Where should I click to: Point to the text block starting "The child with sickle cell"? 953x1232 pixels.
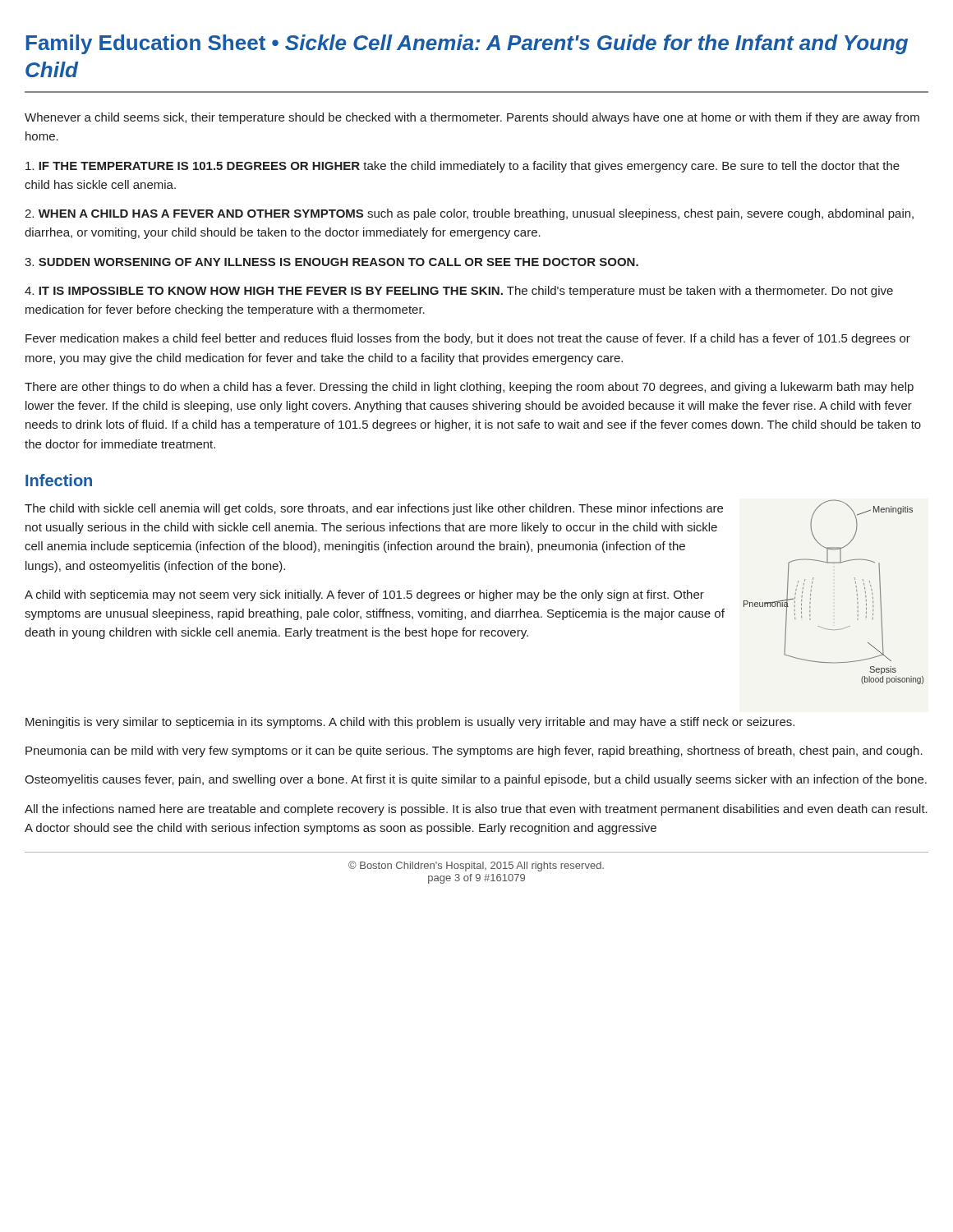pos(374,536)
